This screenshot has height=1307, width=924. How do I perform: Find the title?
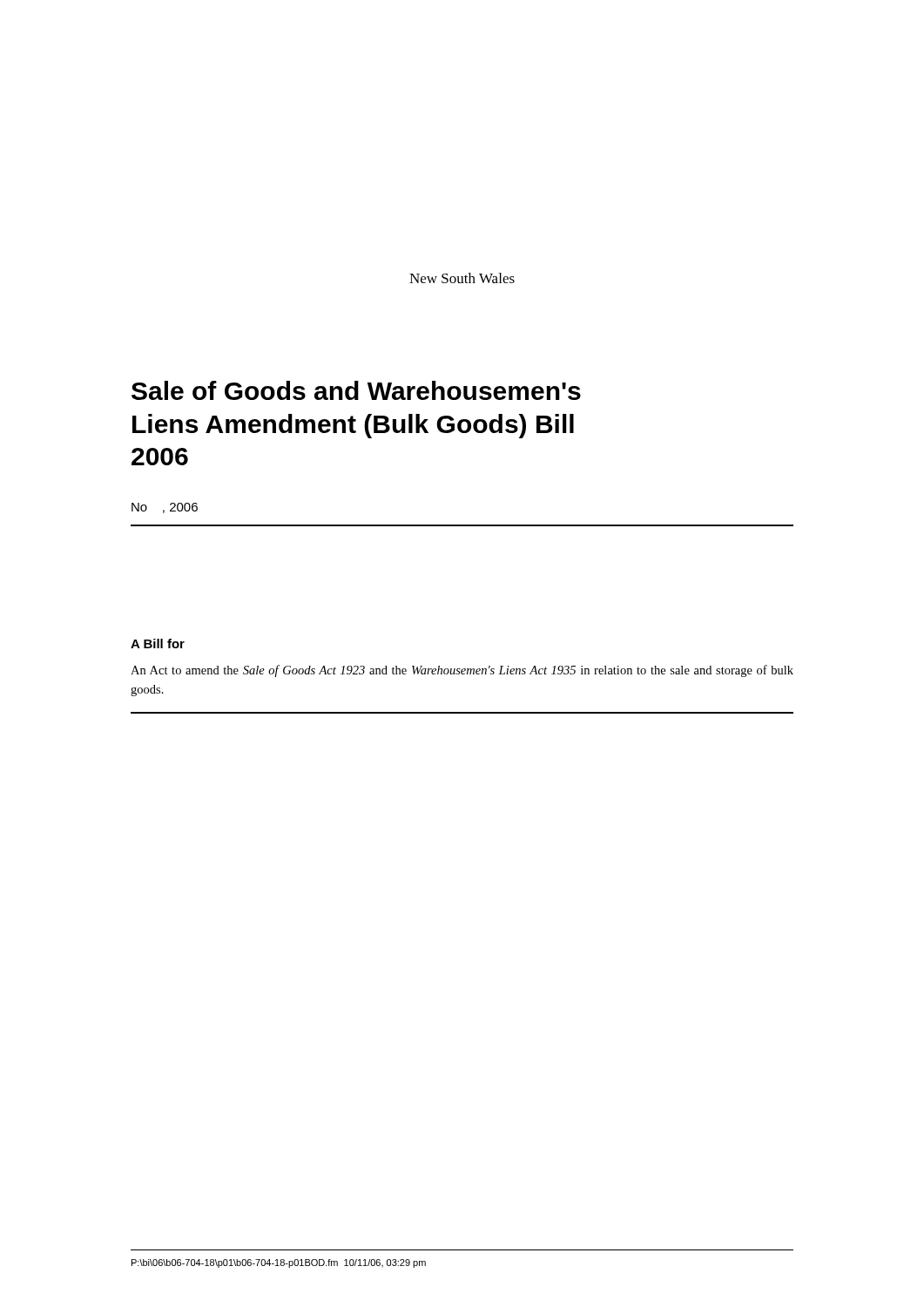coord(356,423)
